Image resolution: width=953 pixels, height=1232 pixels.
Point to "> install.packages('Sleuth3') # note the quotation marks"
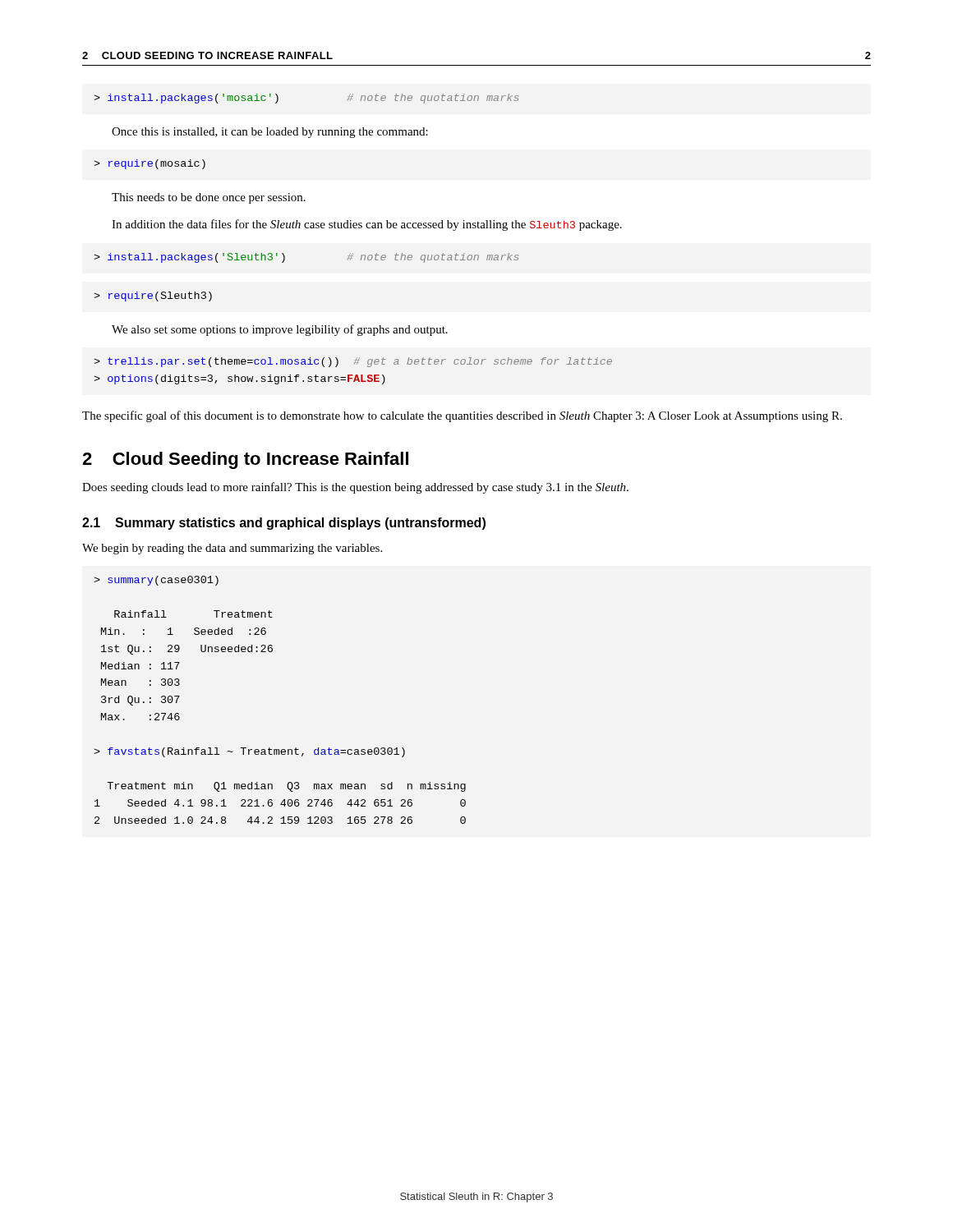[x=190, y=257]
